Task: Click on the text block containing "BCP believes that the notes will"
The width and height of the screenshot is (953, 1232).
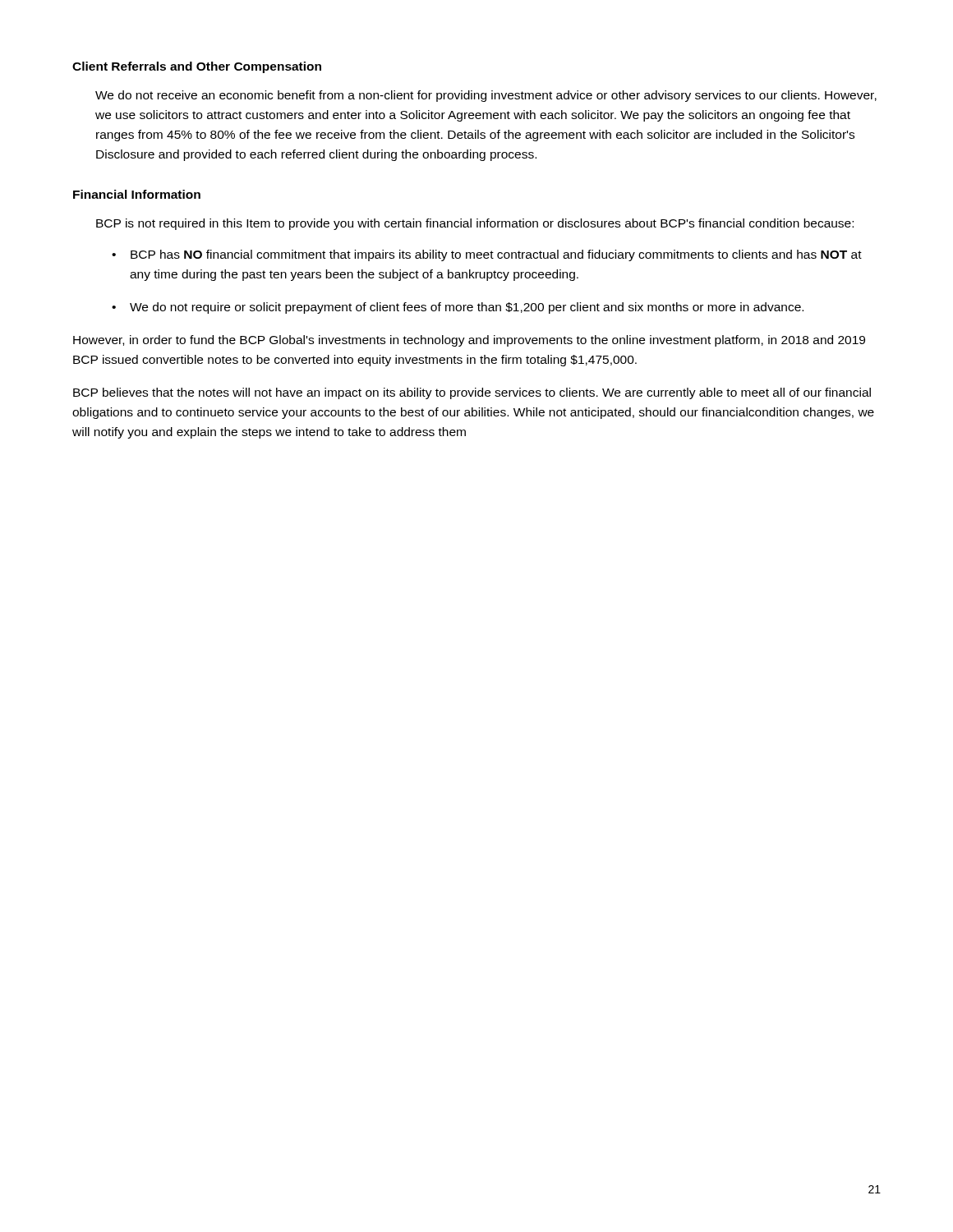Action: click(473, 412)
